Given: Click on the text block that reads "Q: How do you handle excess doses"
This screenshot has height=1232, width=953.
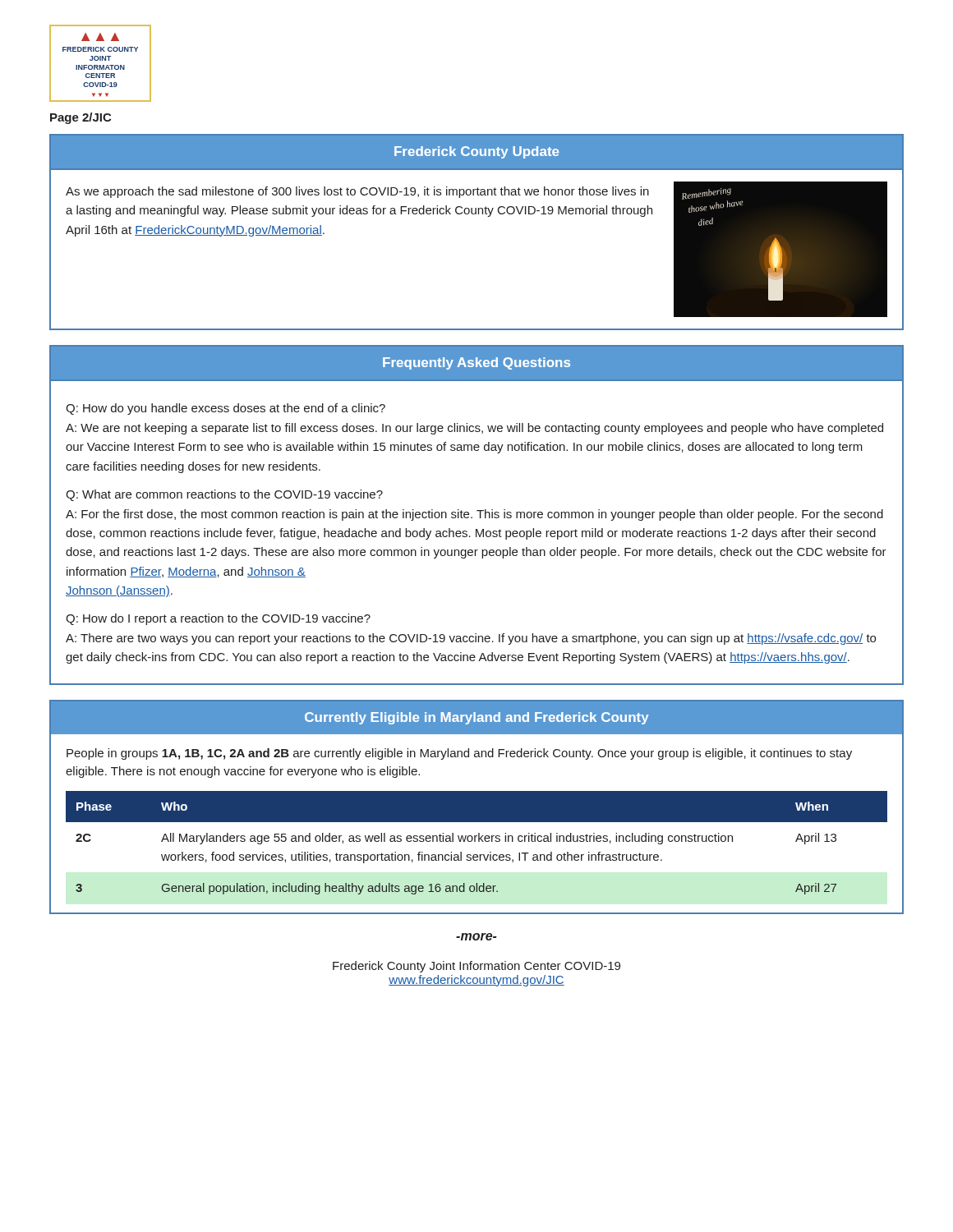Looking at the screenshot, I should [x=226, y=408].
